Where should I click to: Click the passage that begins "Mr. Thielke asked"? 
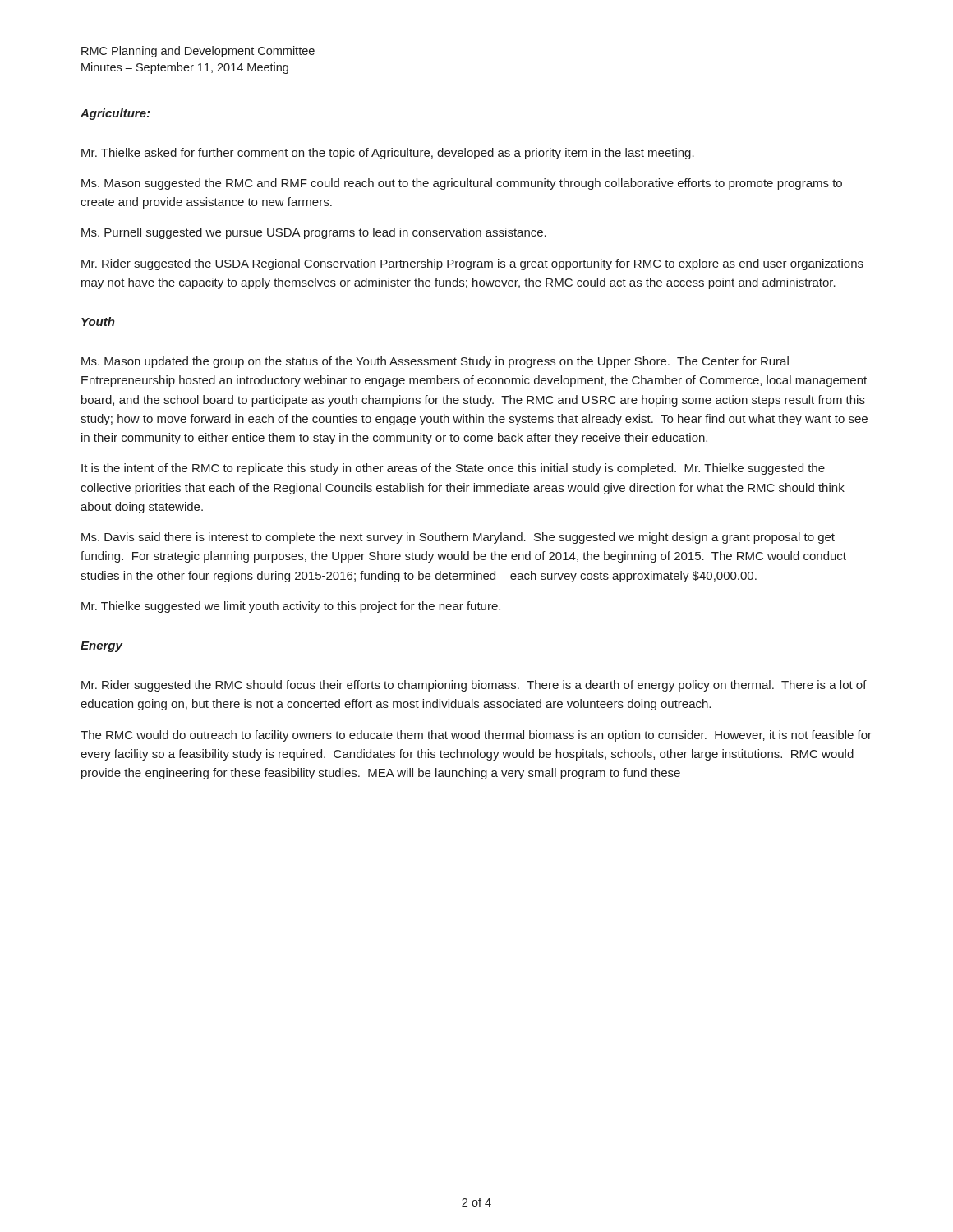pos(388,152)
